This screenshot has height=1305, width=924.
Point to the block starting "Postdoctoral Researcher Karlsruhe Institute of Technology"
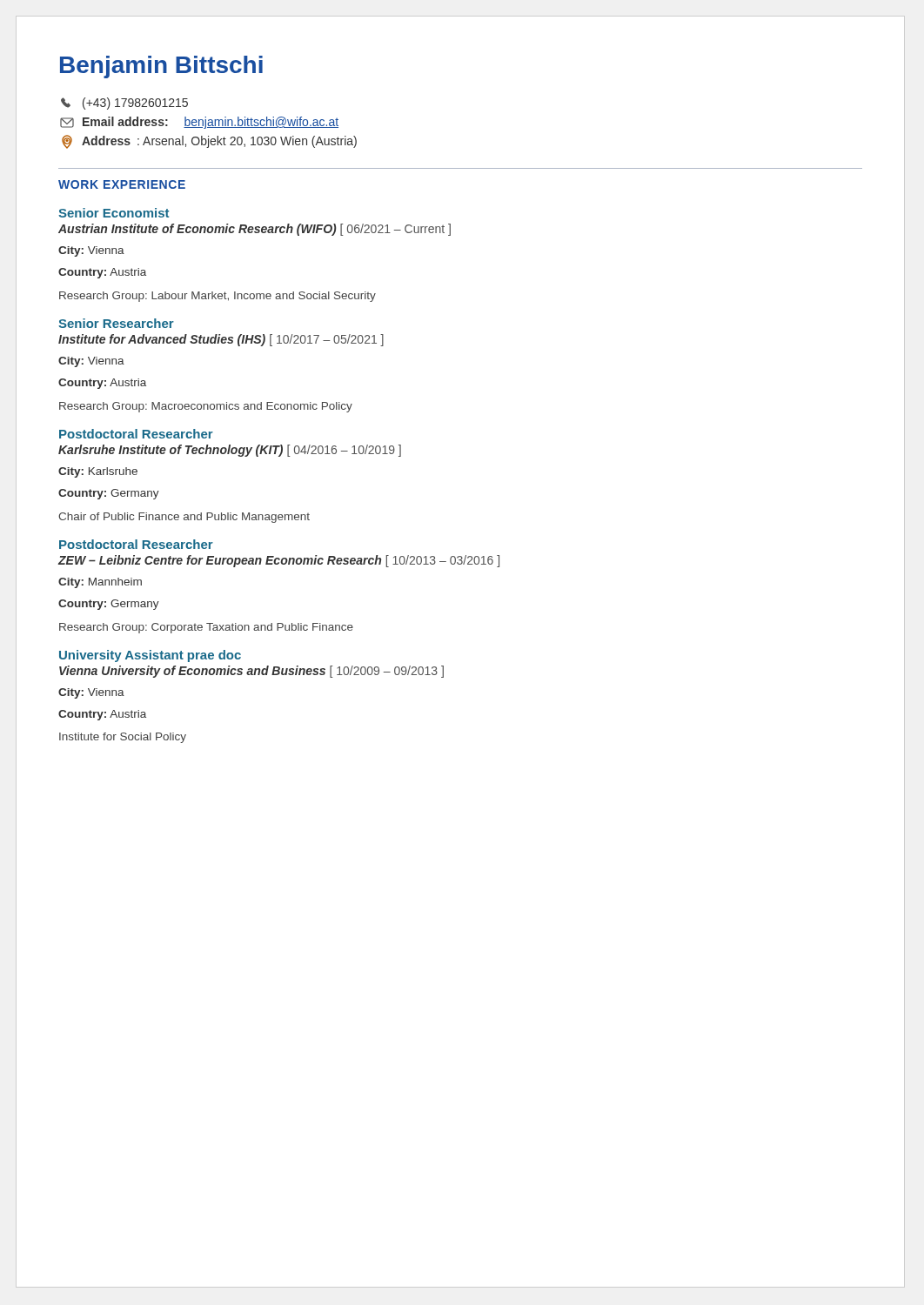[x=136, y=434]
